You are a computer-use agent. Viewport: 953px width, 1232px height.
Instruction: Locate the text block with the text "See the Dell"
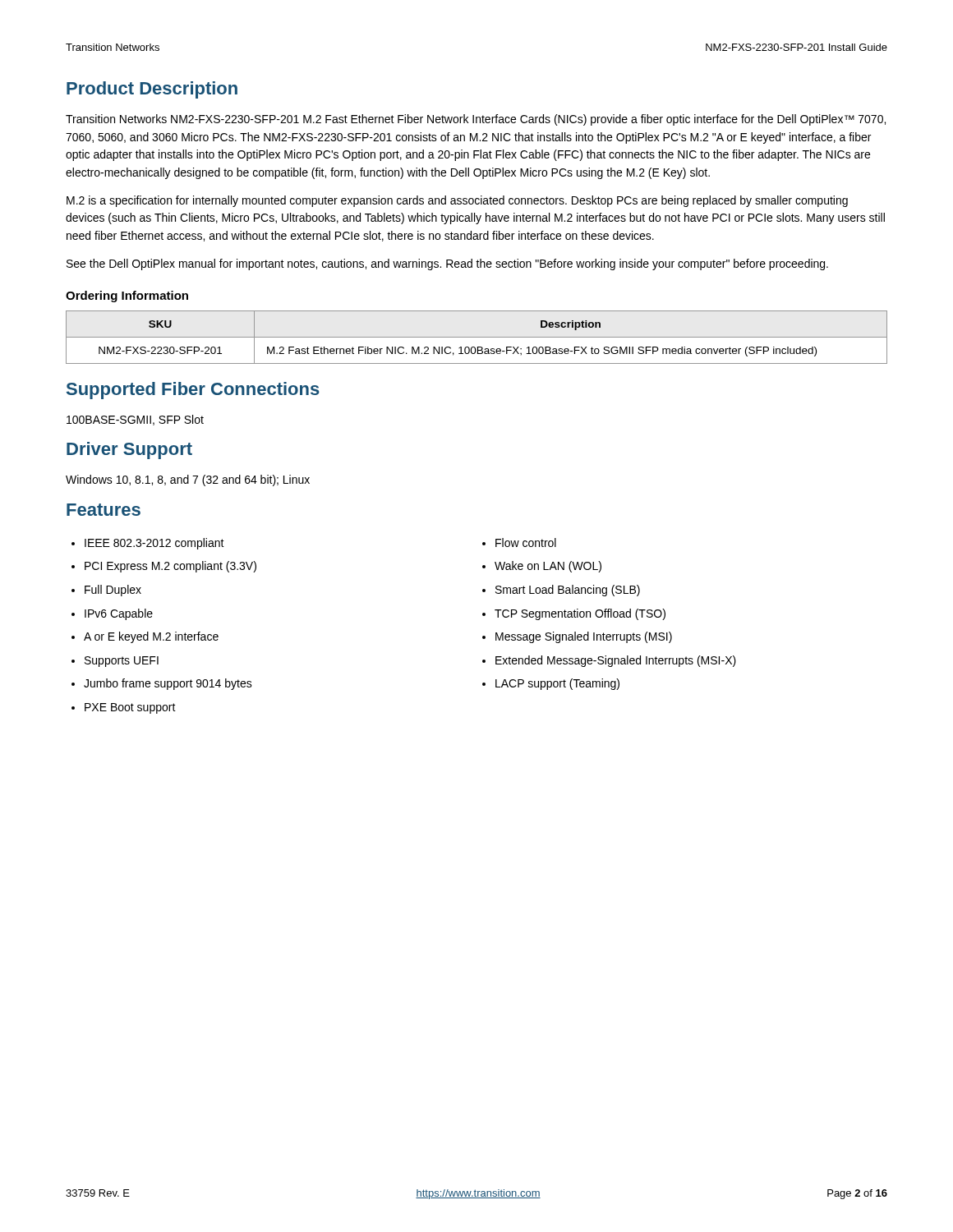coord(476,264)
